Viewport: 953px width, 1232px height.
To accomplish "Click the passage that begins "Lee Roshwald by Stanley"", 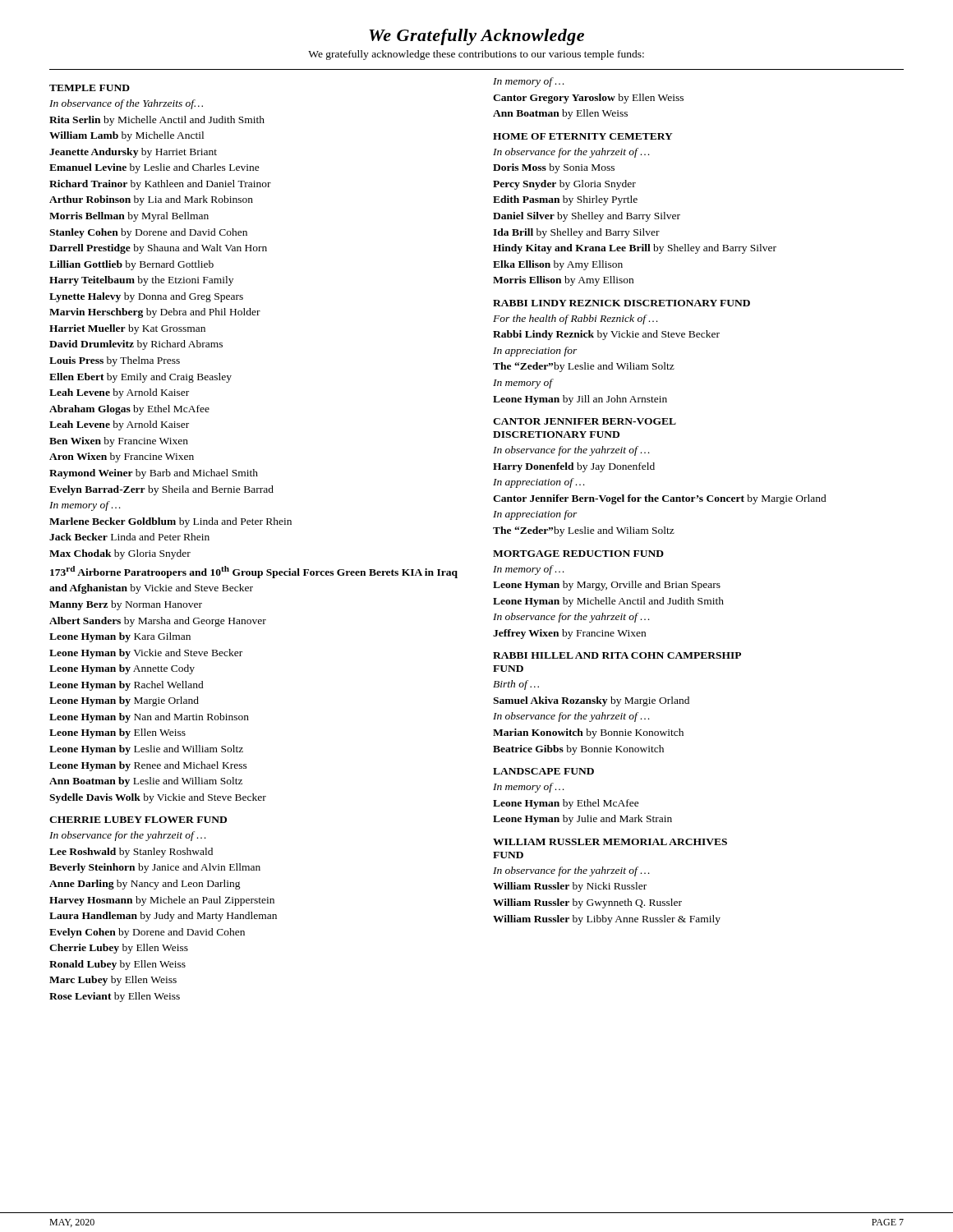I will click(131, 851).
